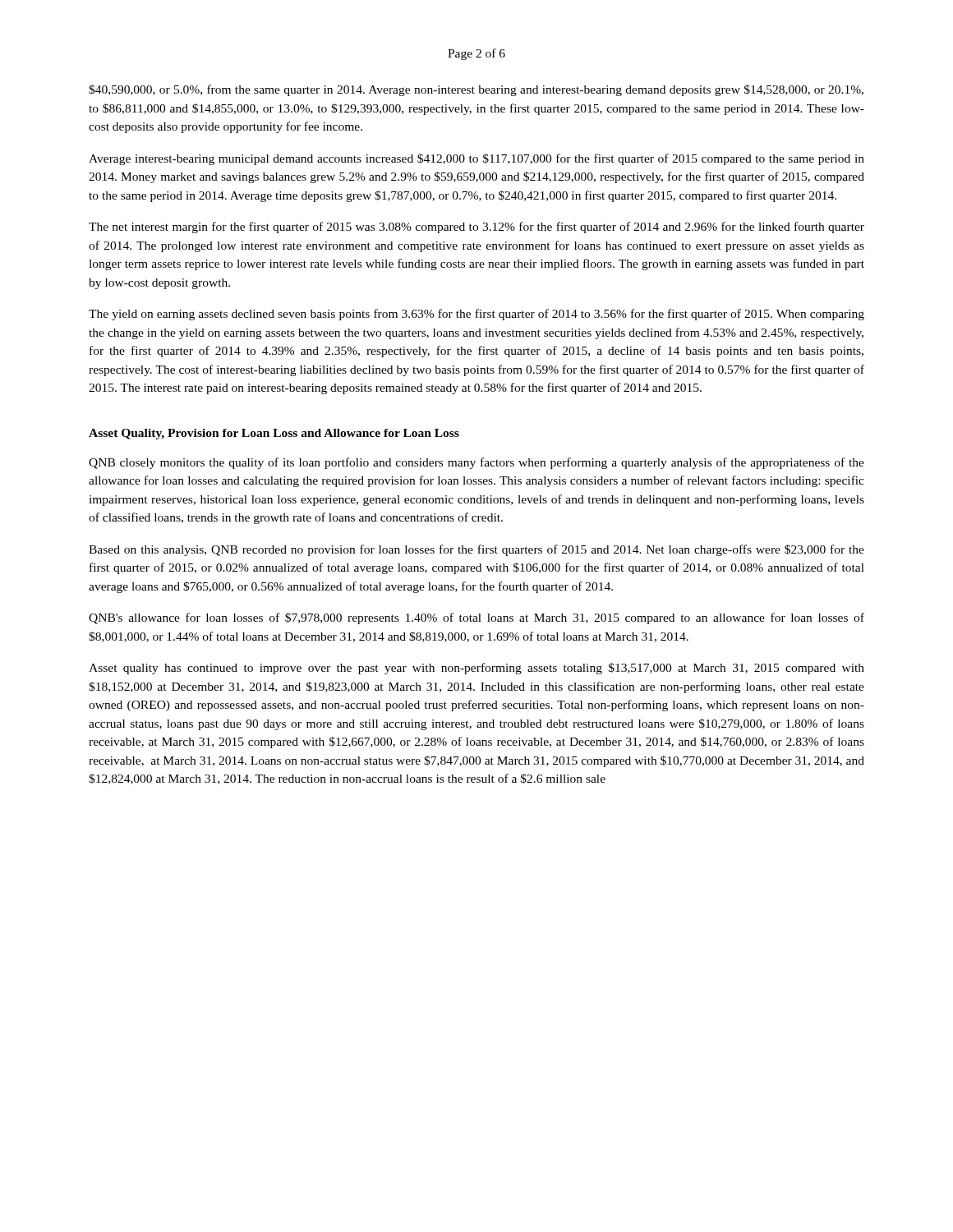The height and width of the screenshot is (1232, 953).
Task: Find the section header on this page that starts "Asset Quality, Provision for Loan Loss"
Action: [x=274, y=432]
